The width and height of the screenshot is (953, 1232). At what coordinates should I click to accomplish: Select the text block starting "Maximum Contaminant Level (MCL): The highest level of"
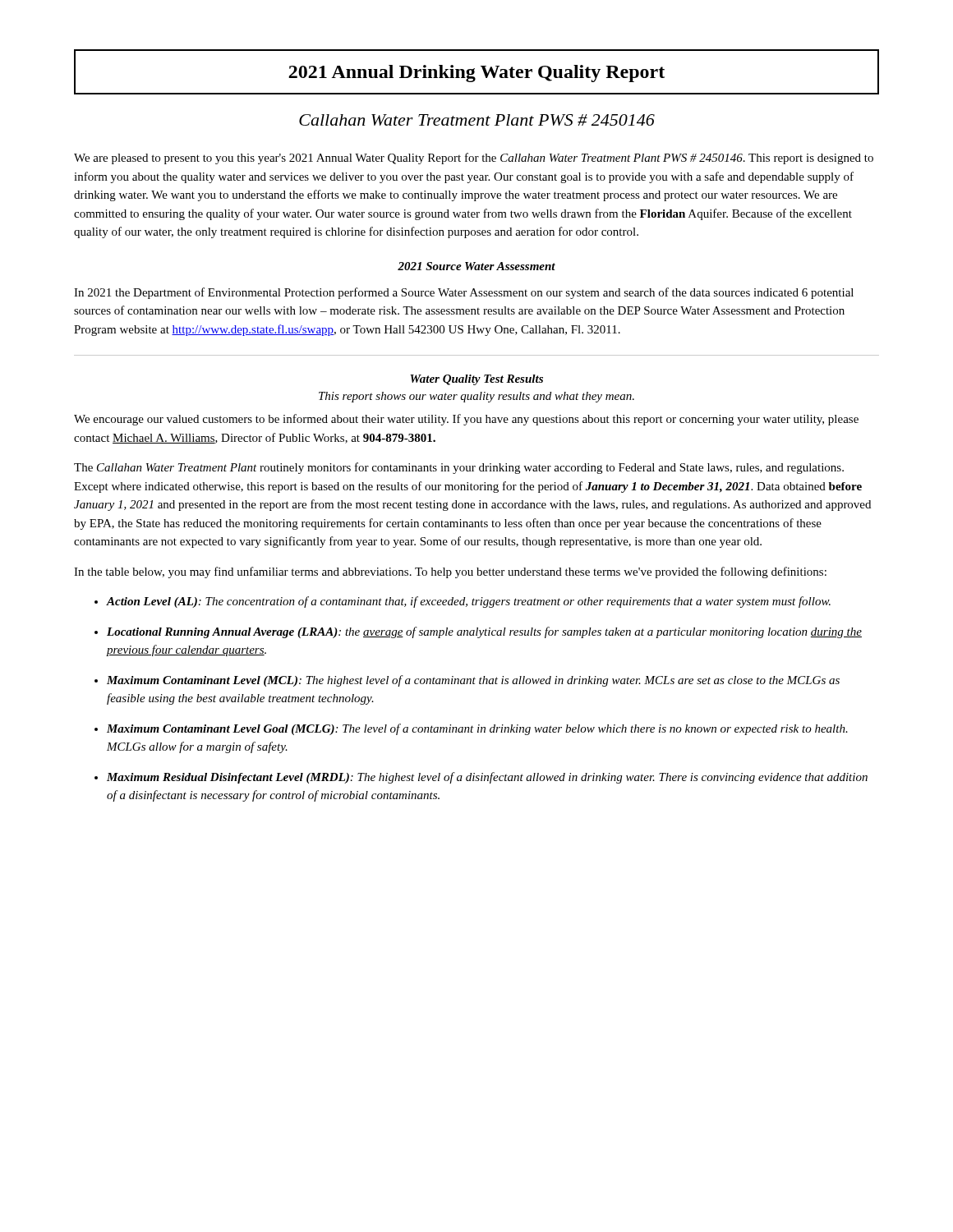coord(473,689)
